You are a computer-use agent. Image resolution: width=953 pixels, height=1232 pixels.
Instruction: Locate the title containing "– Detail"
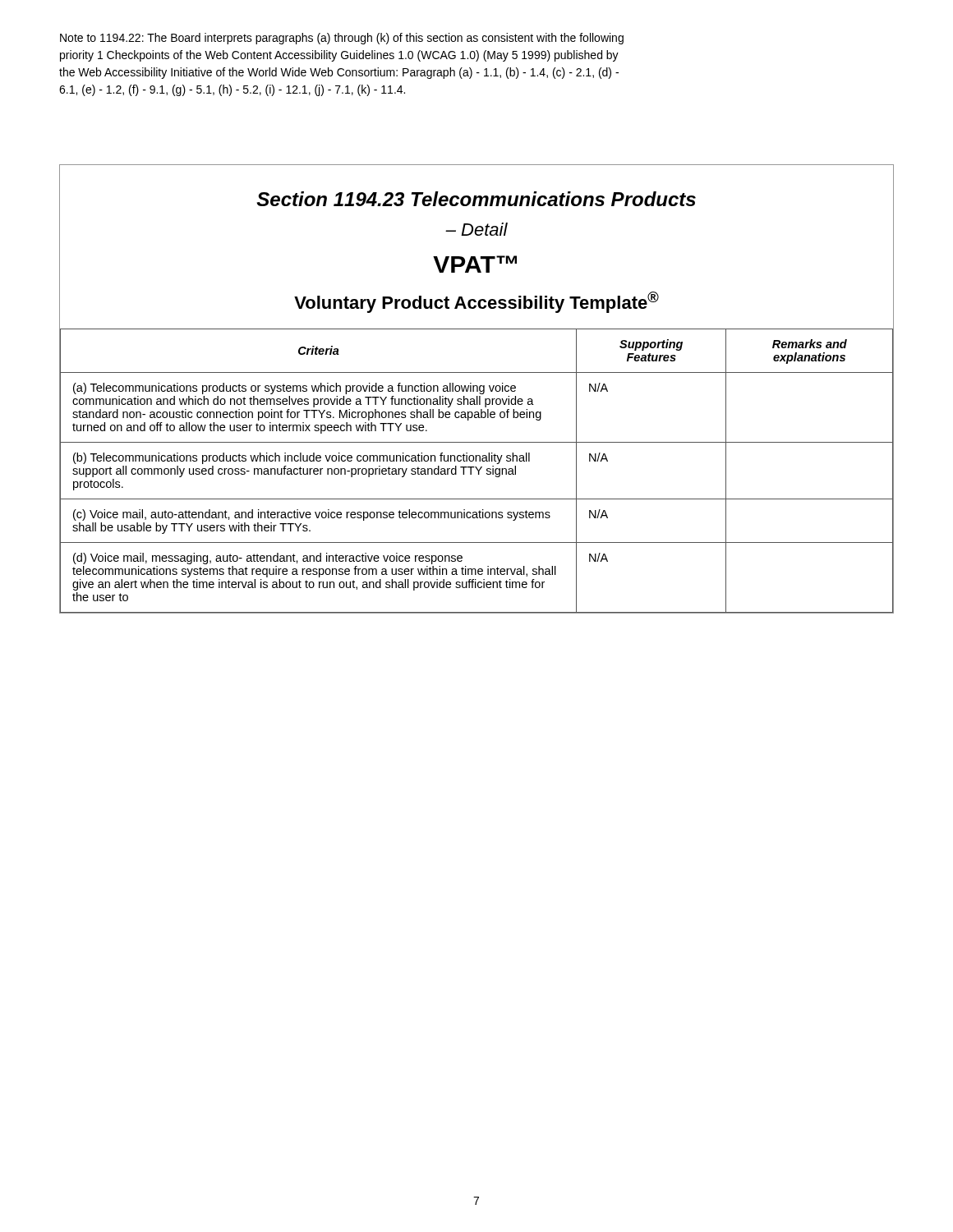tap(476, 230)
